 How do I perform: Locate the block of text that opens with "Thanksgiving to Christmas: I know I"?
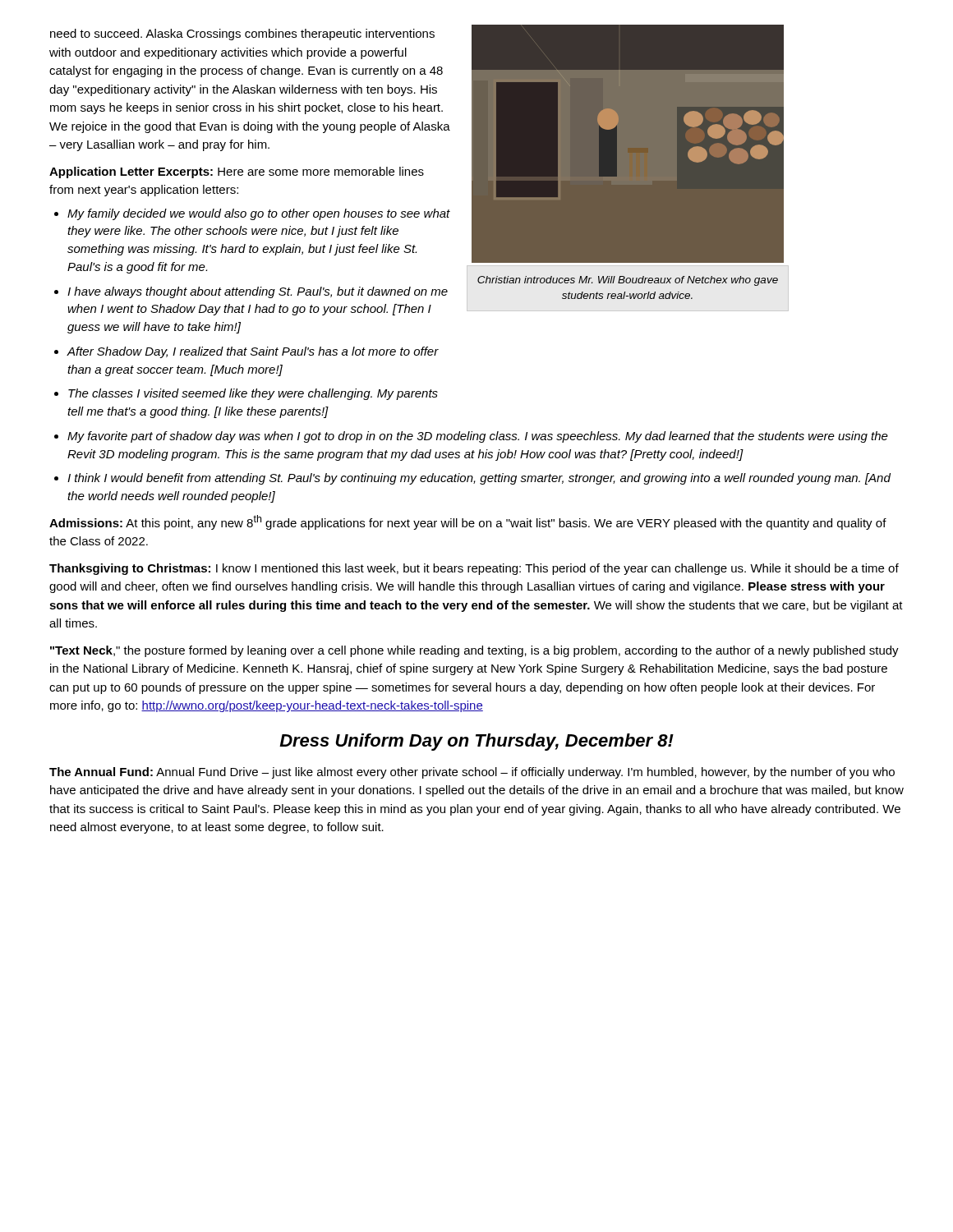tap(476, 596)
